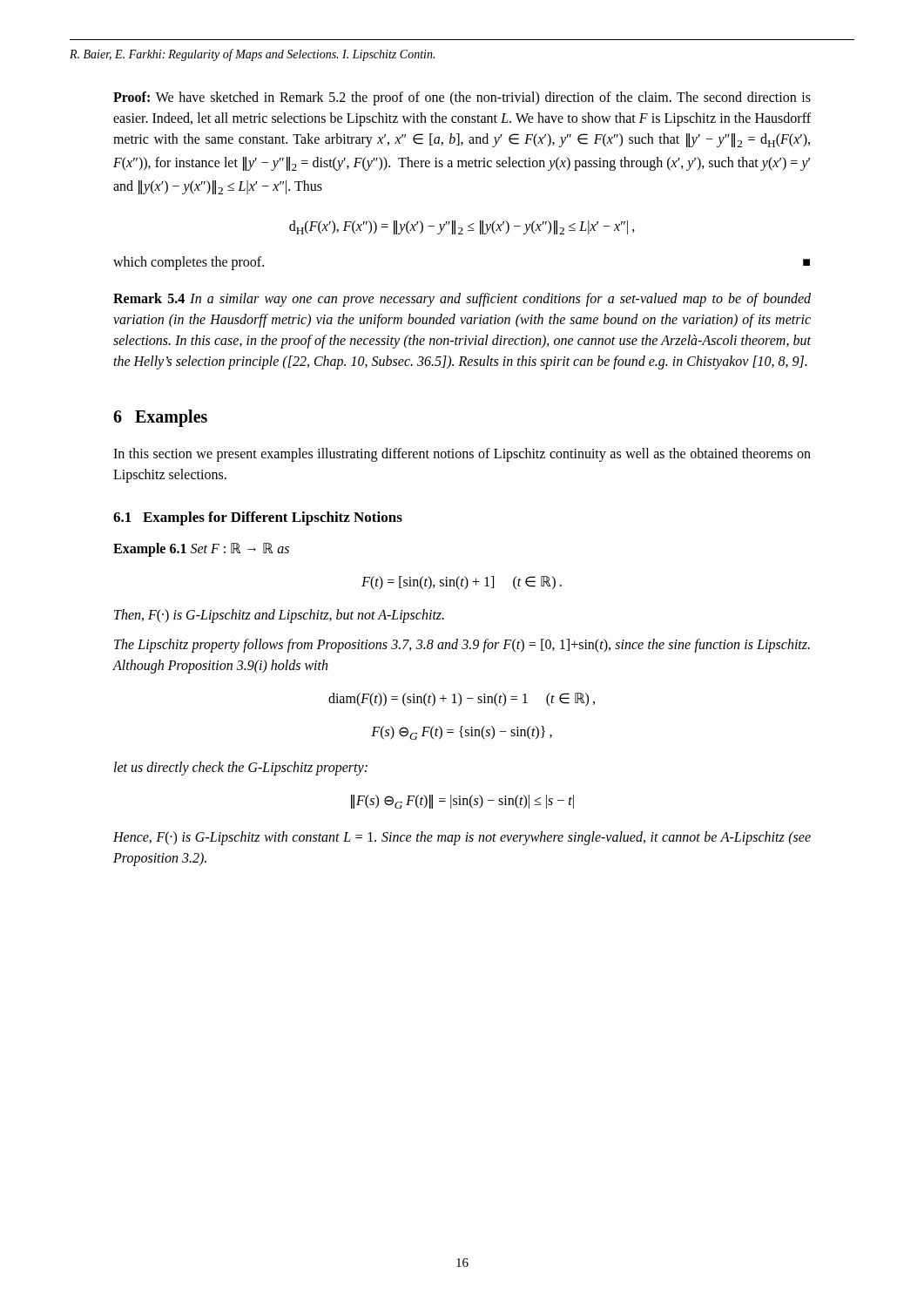924x1307 pixels.
Task: Point to the region starting "Remark 5.4 In a"
Action: tap(462, 330)
